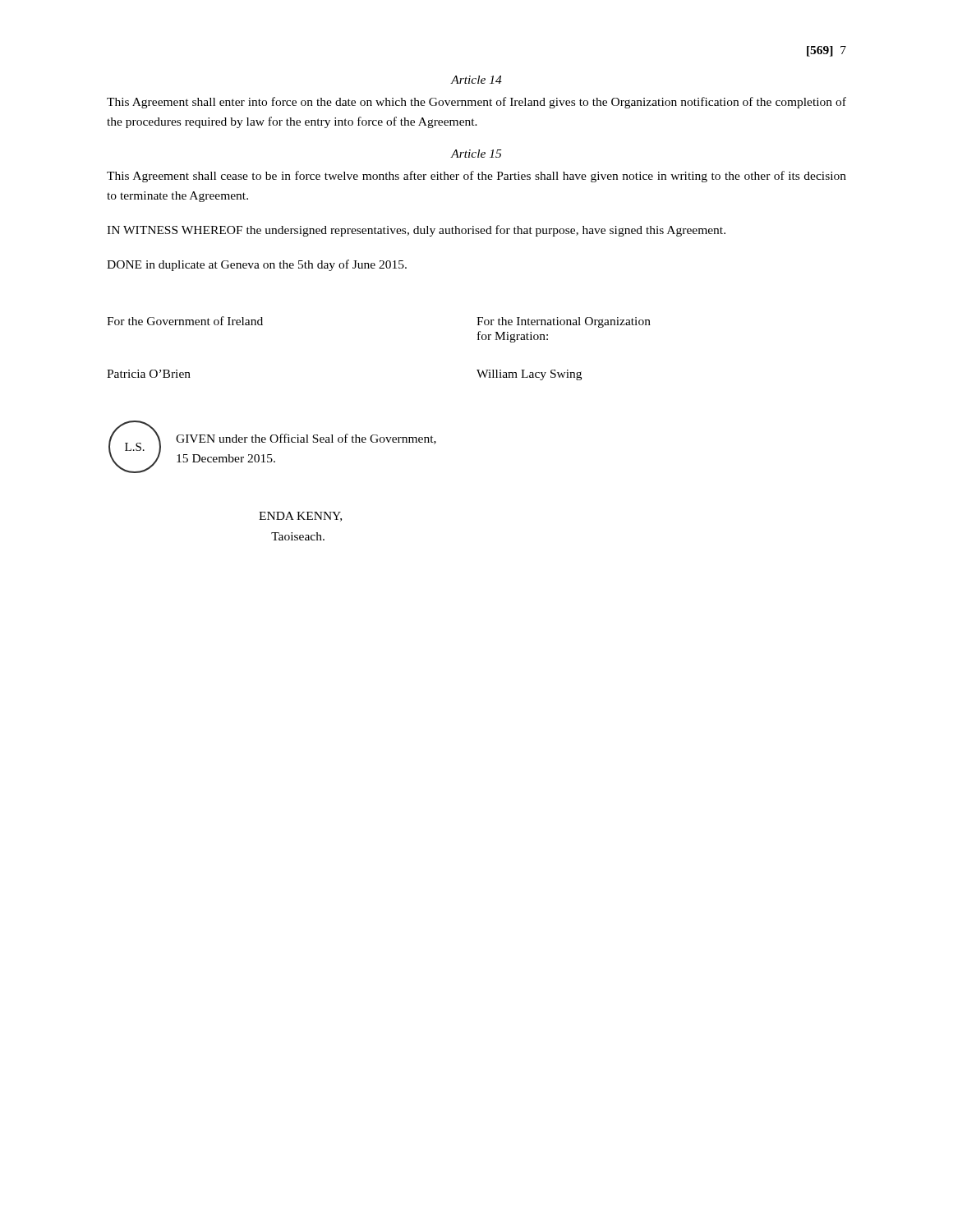The width and height of the screenshot is (953, 1232).
Task: Where is the passage that starts "GIVEN under the Official Seal of the"?
Action: (x=306, y=448)
